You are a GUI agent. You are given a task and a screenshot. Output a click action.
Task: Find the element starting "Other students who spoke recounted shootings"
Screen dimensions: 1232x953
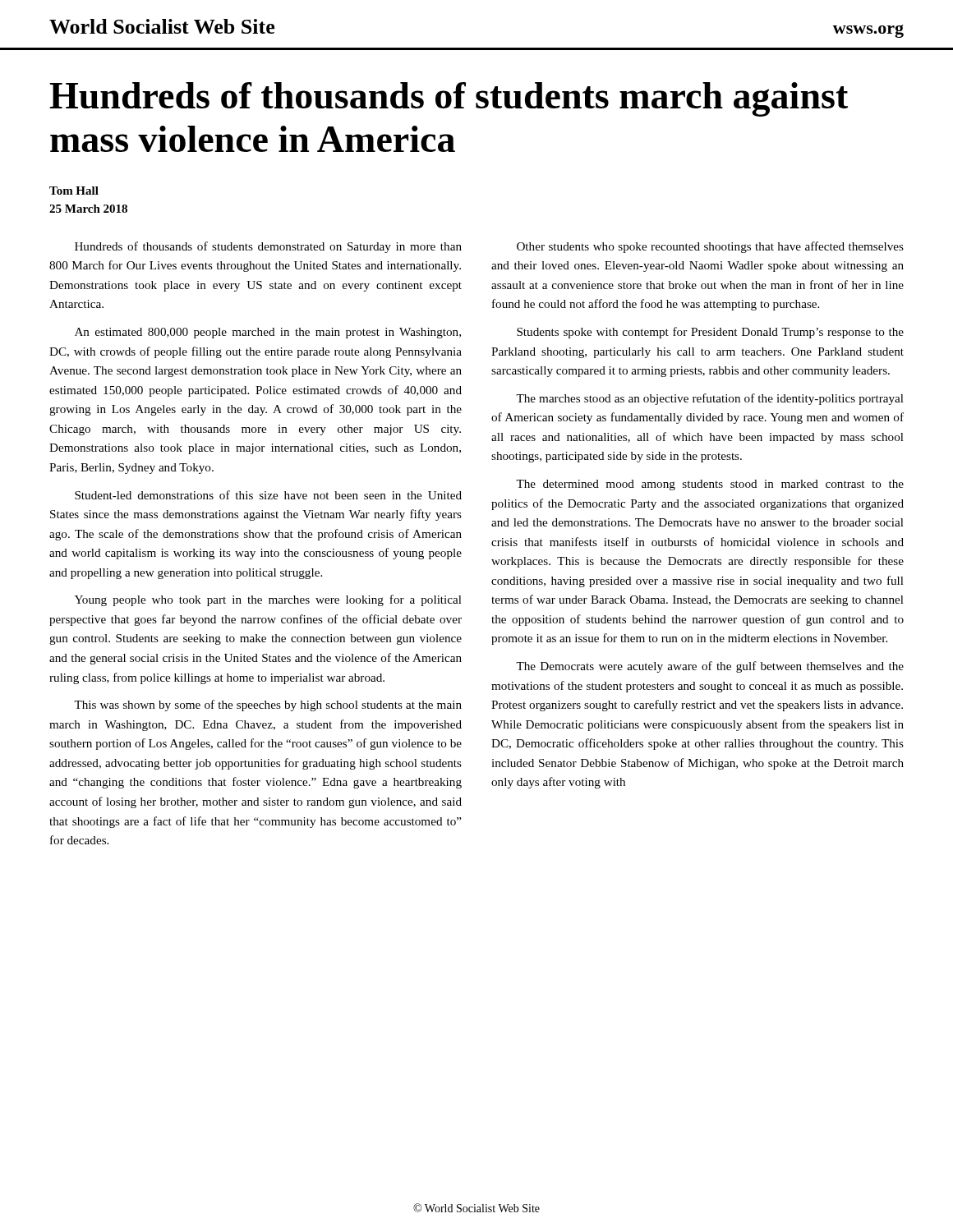[698, 514]
